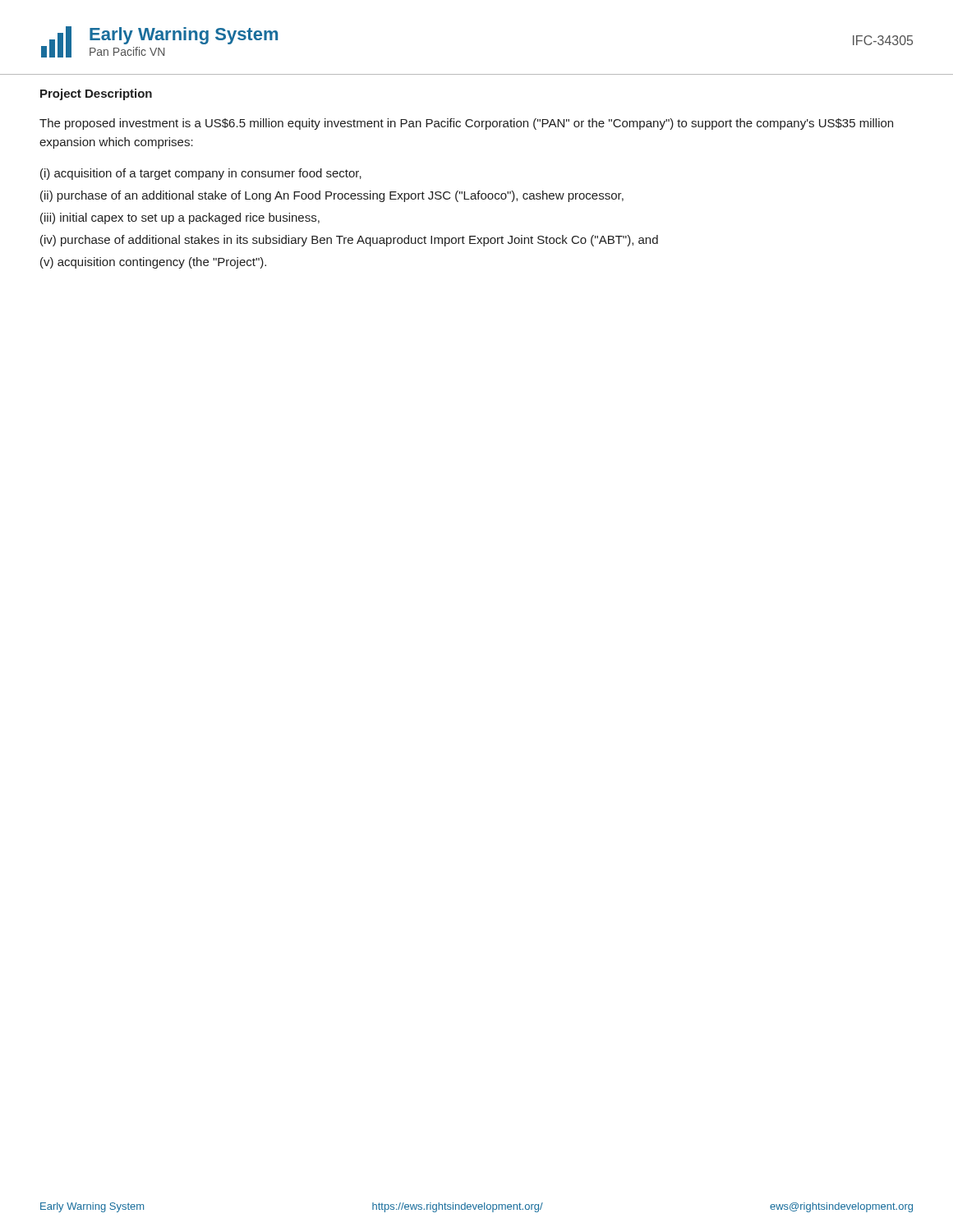Locate the block of text that opens with "(iii) initial capex to set up a packaged"
The height and width of the screenshot is (1232, 953).
(x=180, y=217)
